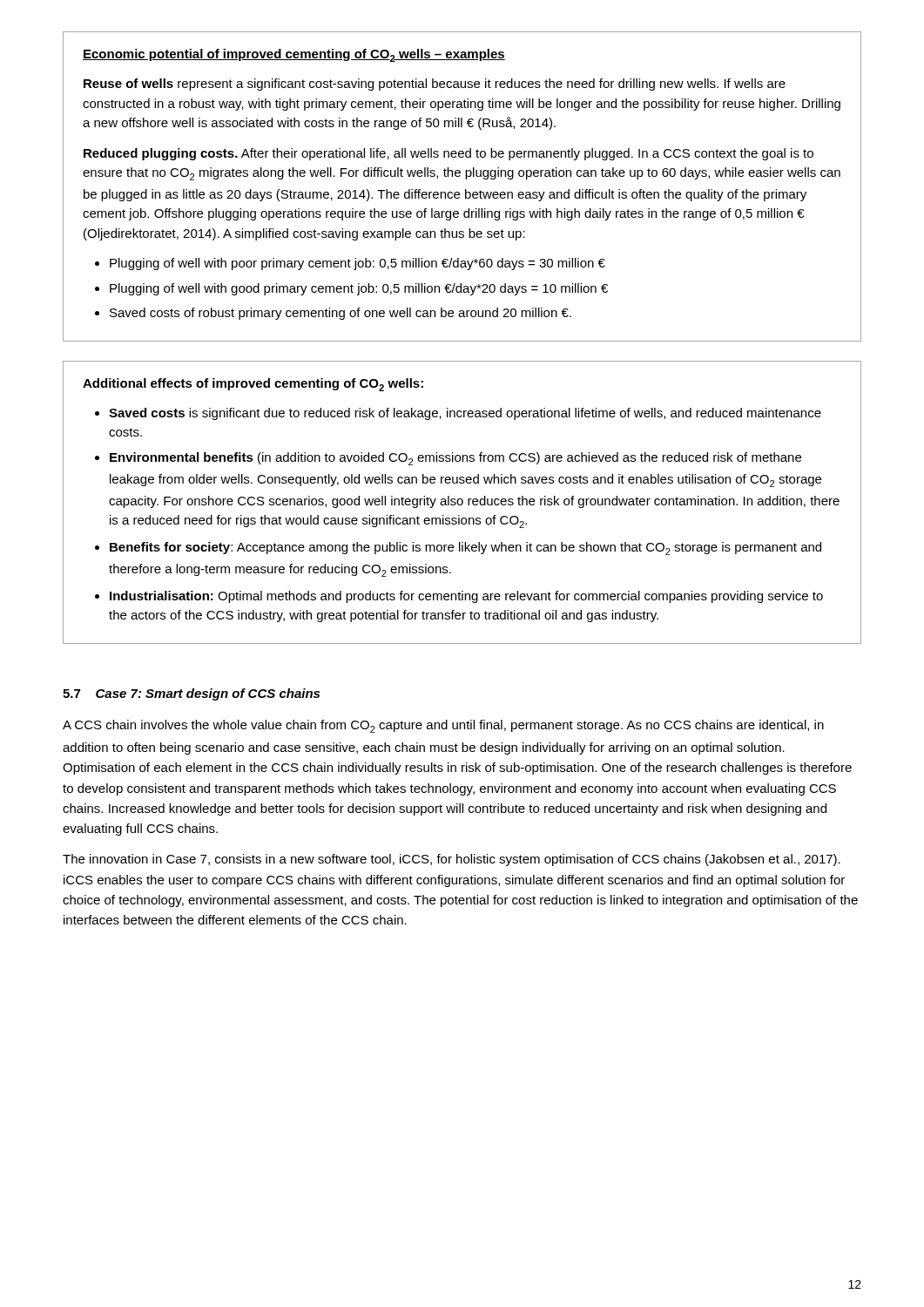Image resolution: width=924 pixels, height=1307 pixels.
Task: Point to the block starting "Saved costs is significant due"
Action: tap(465, 422)
